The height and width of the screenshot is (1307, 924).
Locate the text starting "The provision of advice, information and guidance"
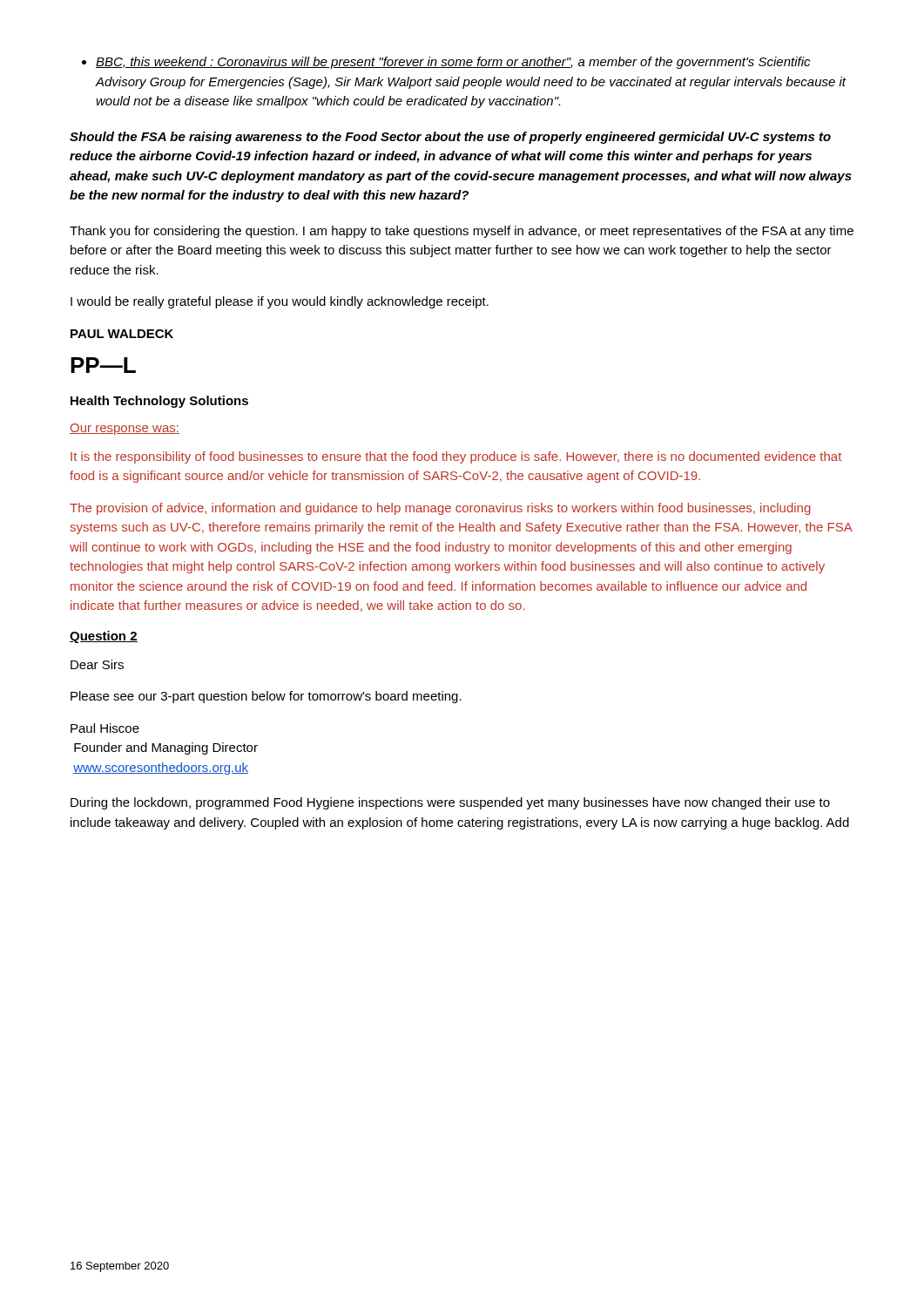(x=461, y=556)
